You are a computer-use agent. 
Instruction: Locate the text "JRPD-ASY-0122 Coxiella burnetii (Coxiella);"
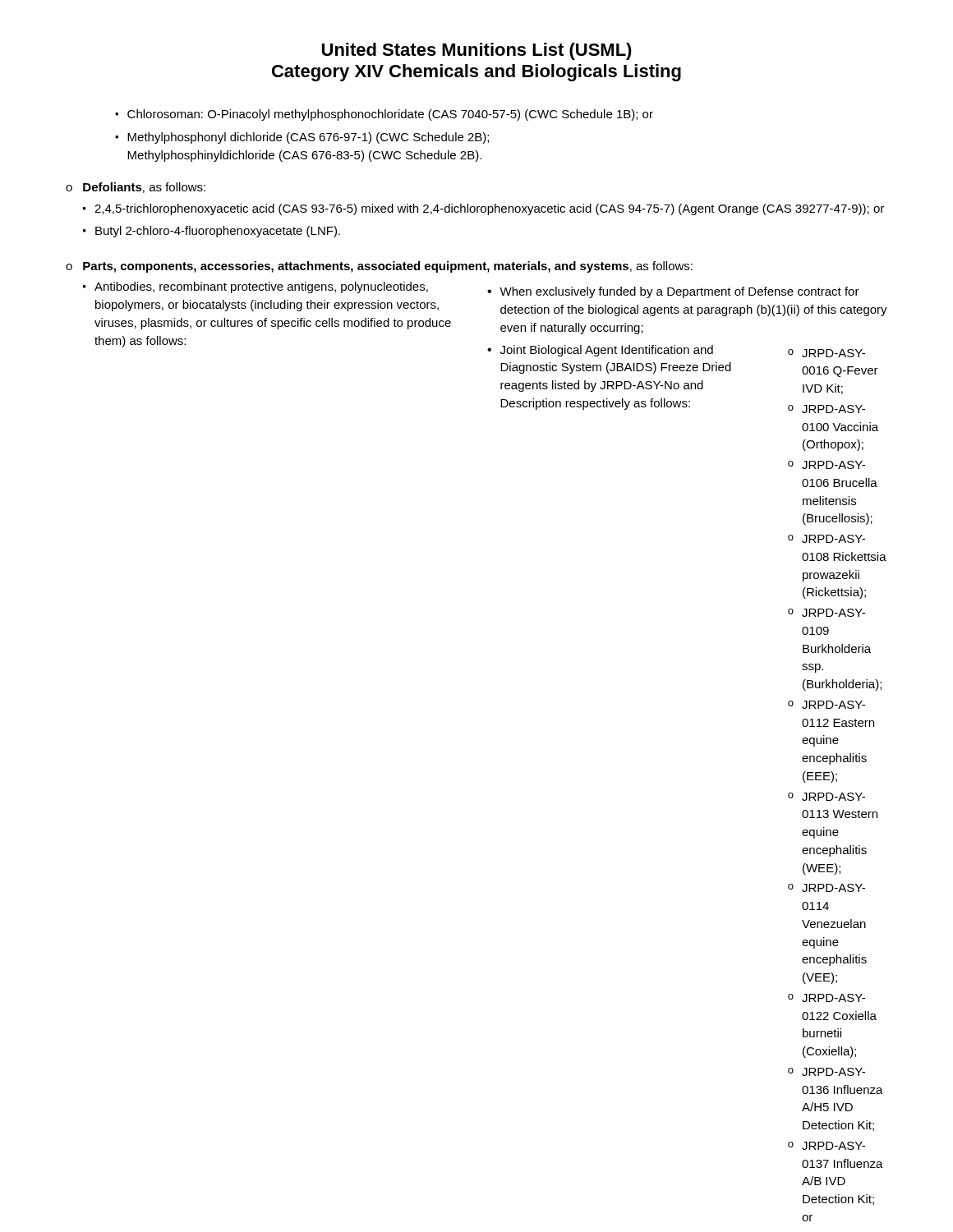click(x=839, y=1024)
